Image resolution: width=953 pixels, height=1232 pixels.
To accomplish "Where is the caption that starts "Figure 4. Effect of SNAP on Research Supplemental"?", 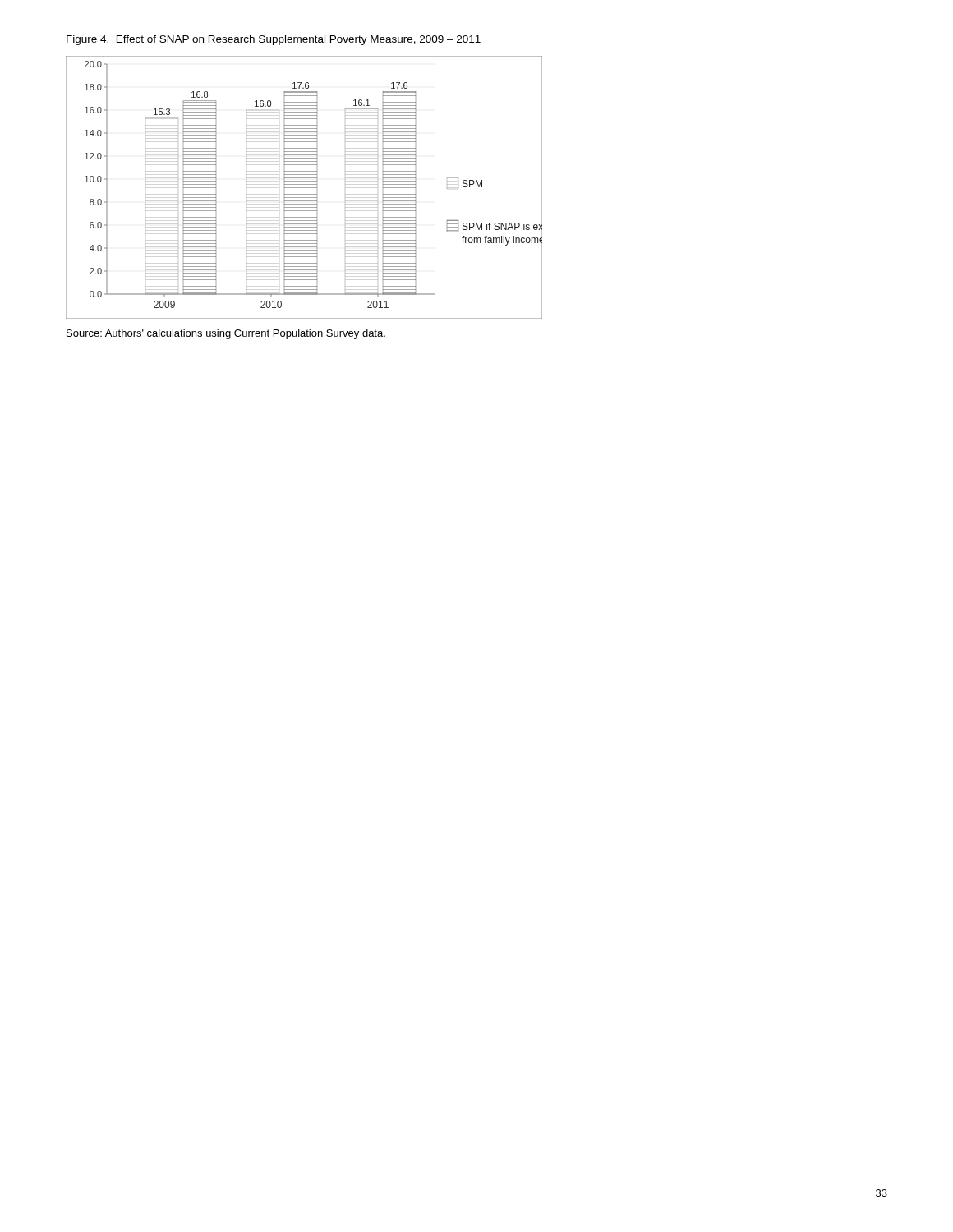I will click(x=273, y=39).
